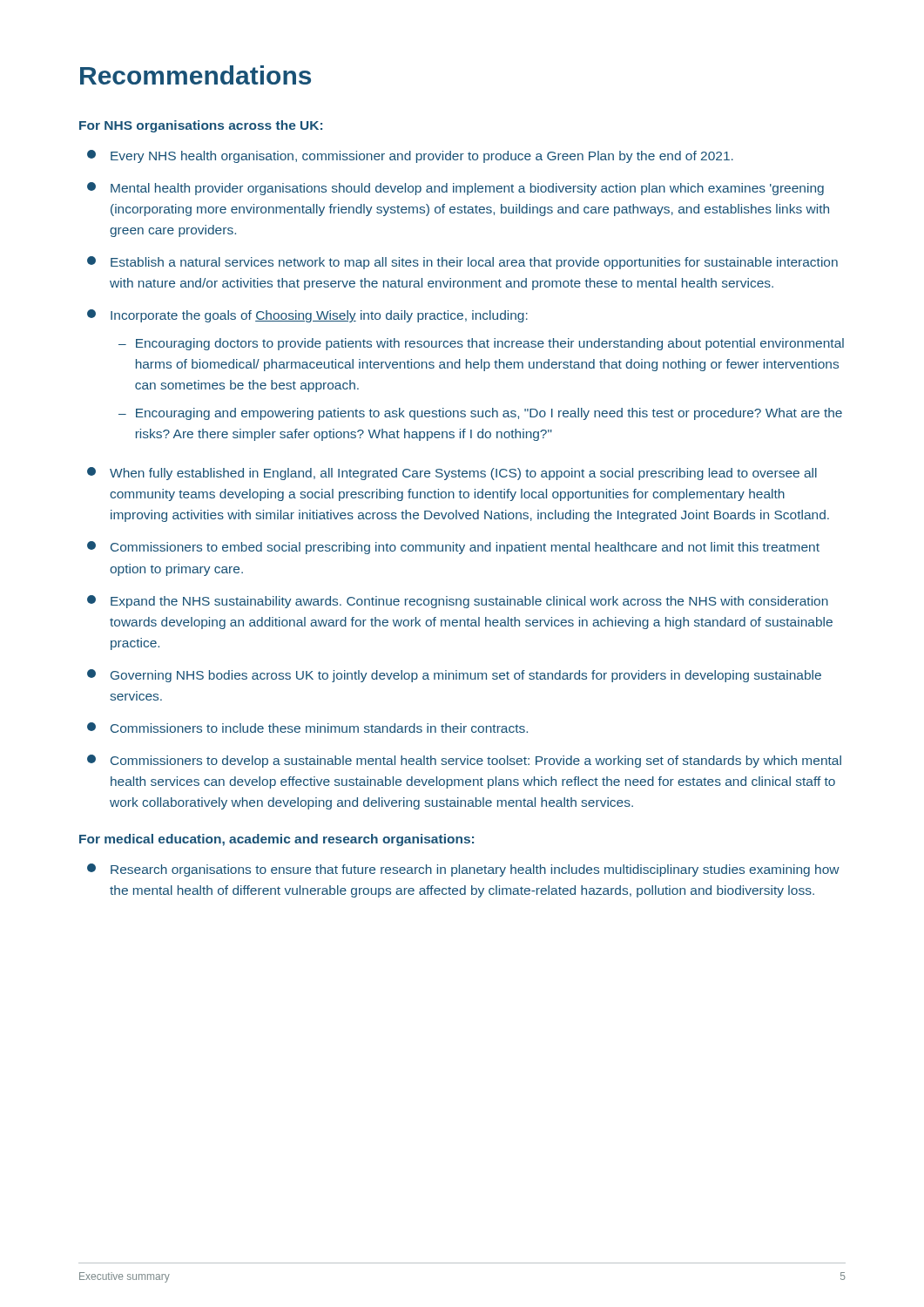This screenshot has height=1307, width=924.
Task: Navigate to the text starting "When fully established in England, all"
Action: tap(466, 494)
